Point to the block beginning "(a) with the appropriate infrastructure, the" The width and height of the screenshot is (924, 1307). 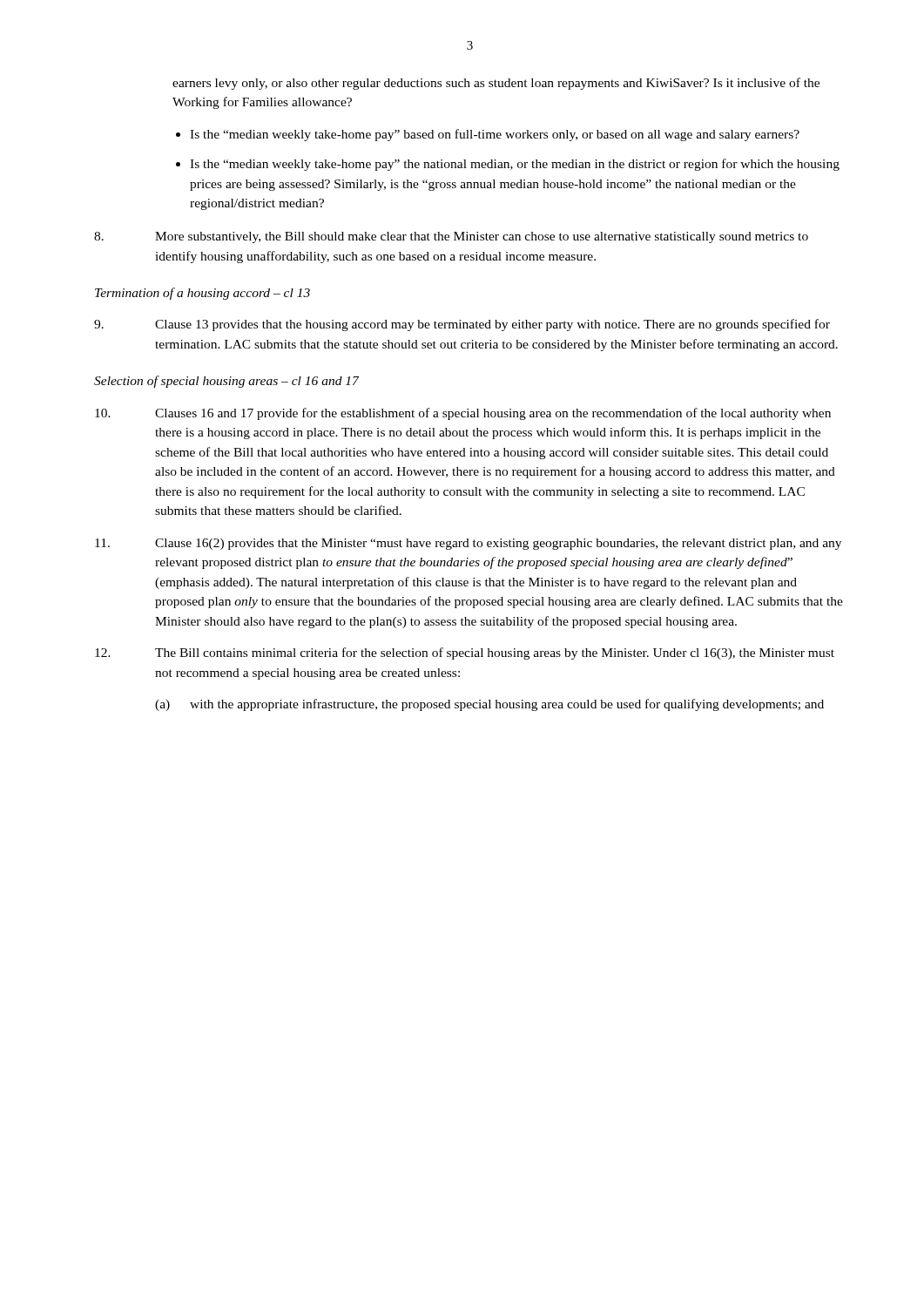[x=500, y=704]
